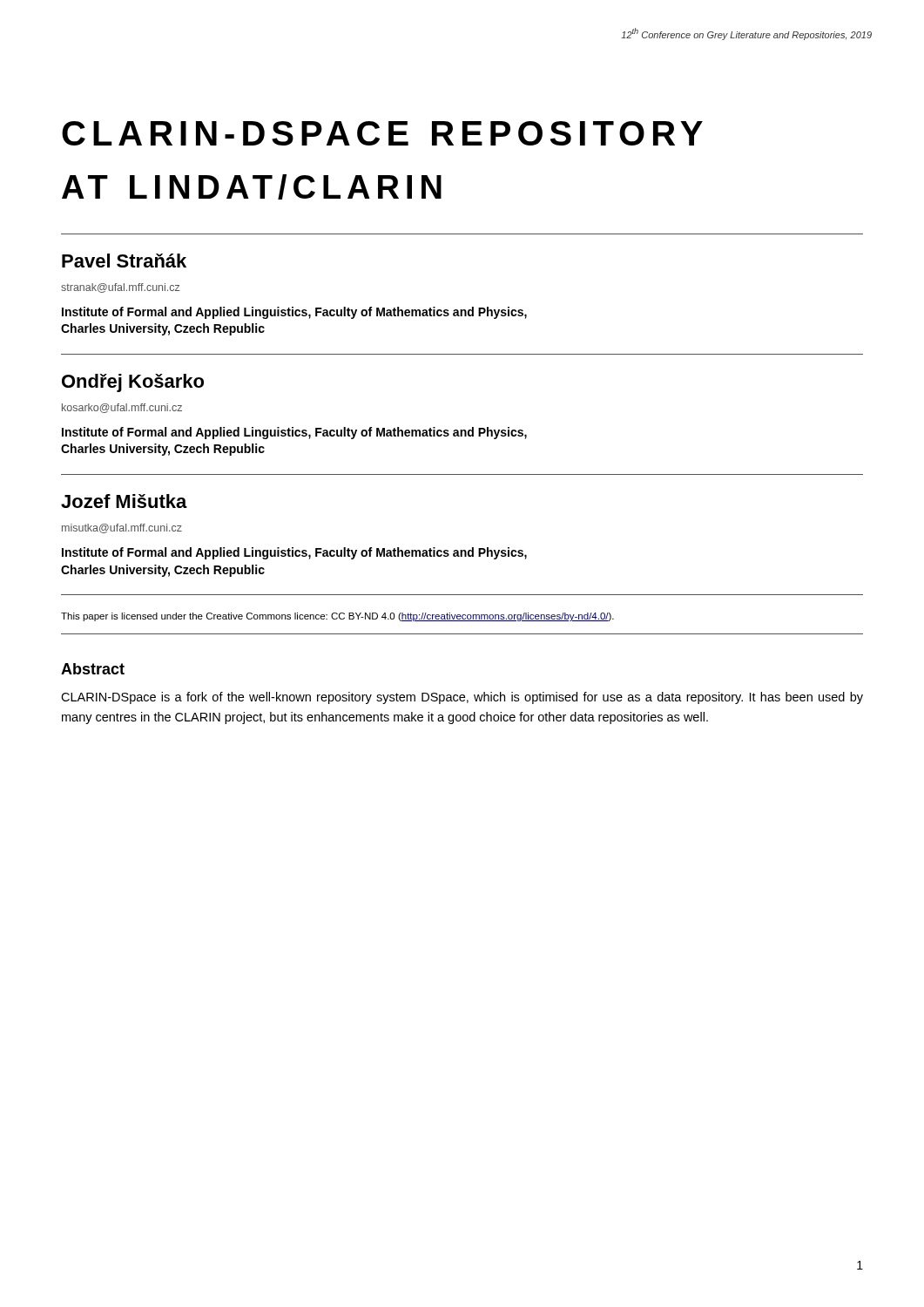
Task: Locate the section header that says "Pavel Straňák"
Action: click(124, 261)
